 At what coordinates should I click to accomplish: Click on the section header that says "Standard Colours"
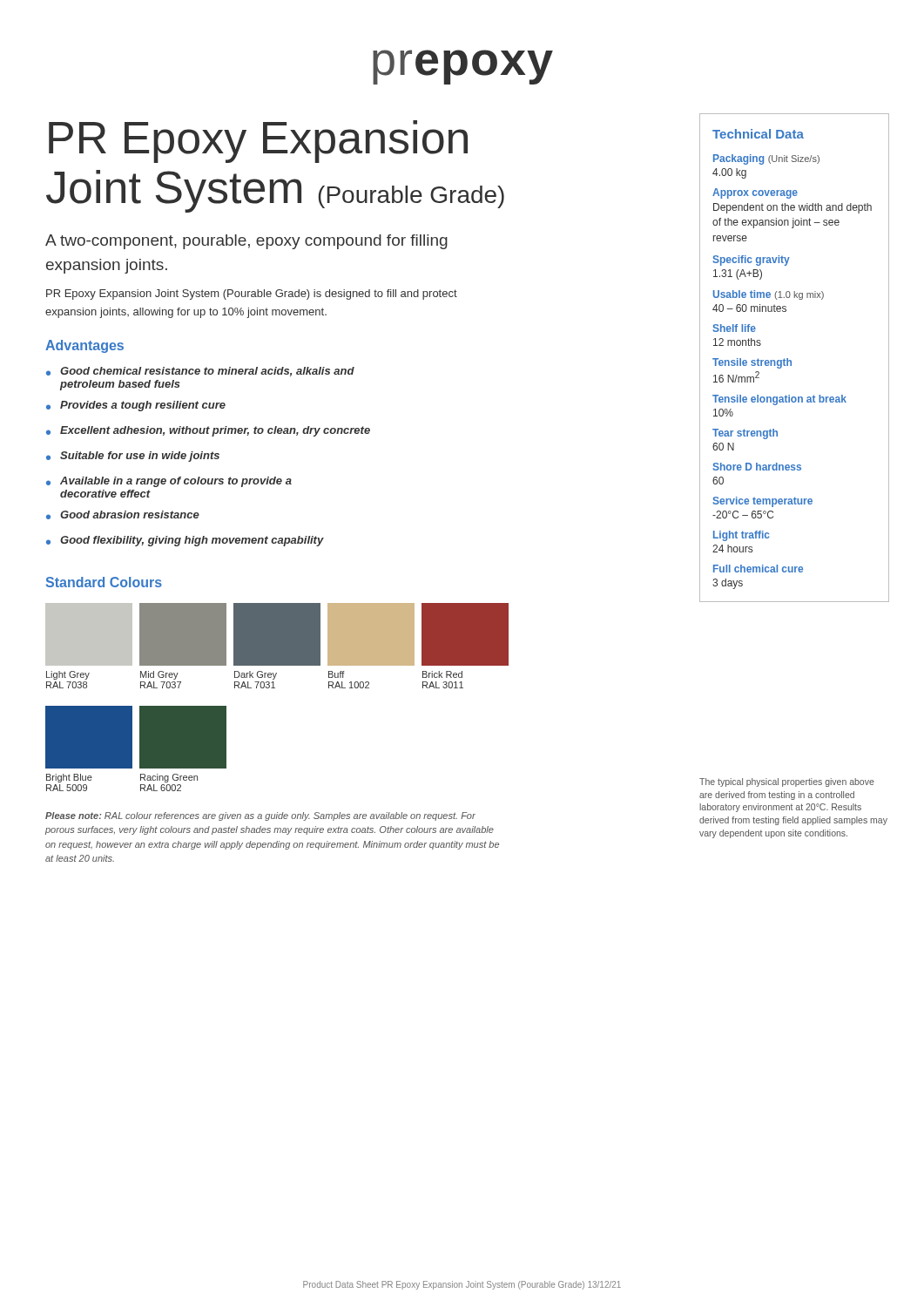pos(104,582)
